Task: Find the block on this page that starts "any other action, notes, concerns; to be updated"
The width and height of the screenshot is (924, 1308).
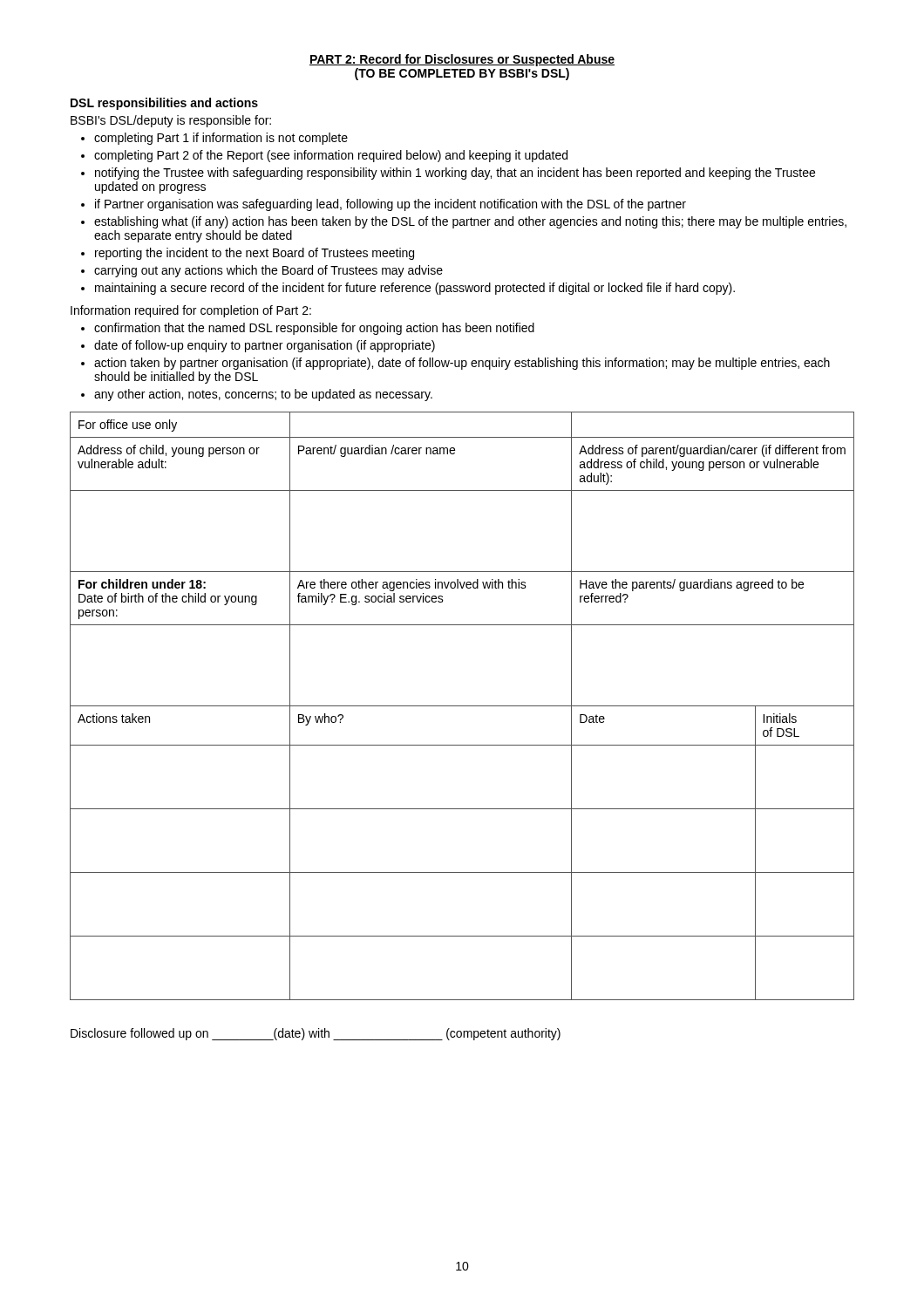Action: (x=264, y=394)
